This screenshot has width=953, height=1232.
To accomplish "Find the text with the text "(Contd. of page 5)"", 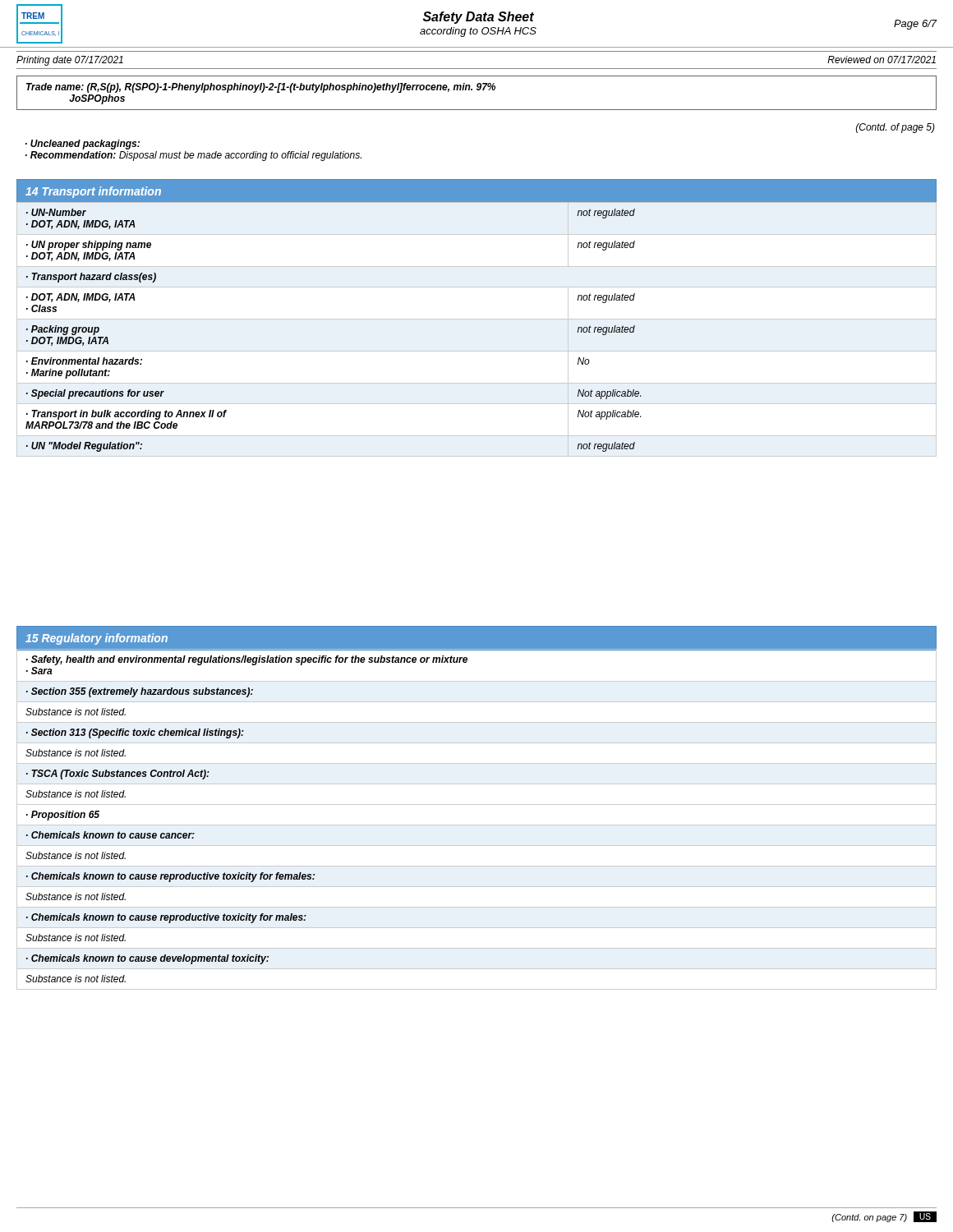I will 895,127.
